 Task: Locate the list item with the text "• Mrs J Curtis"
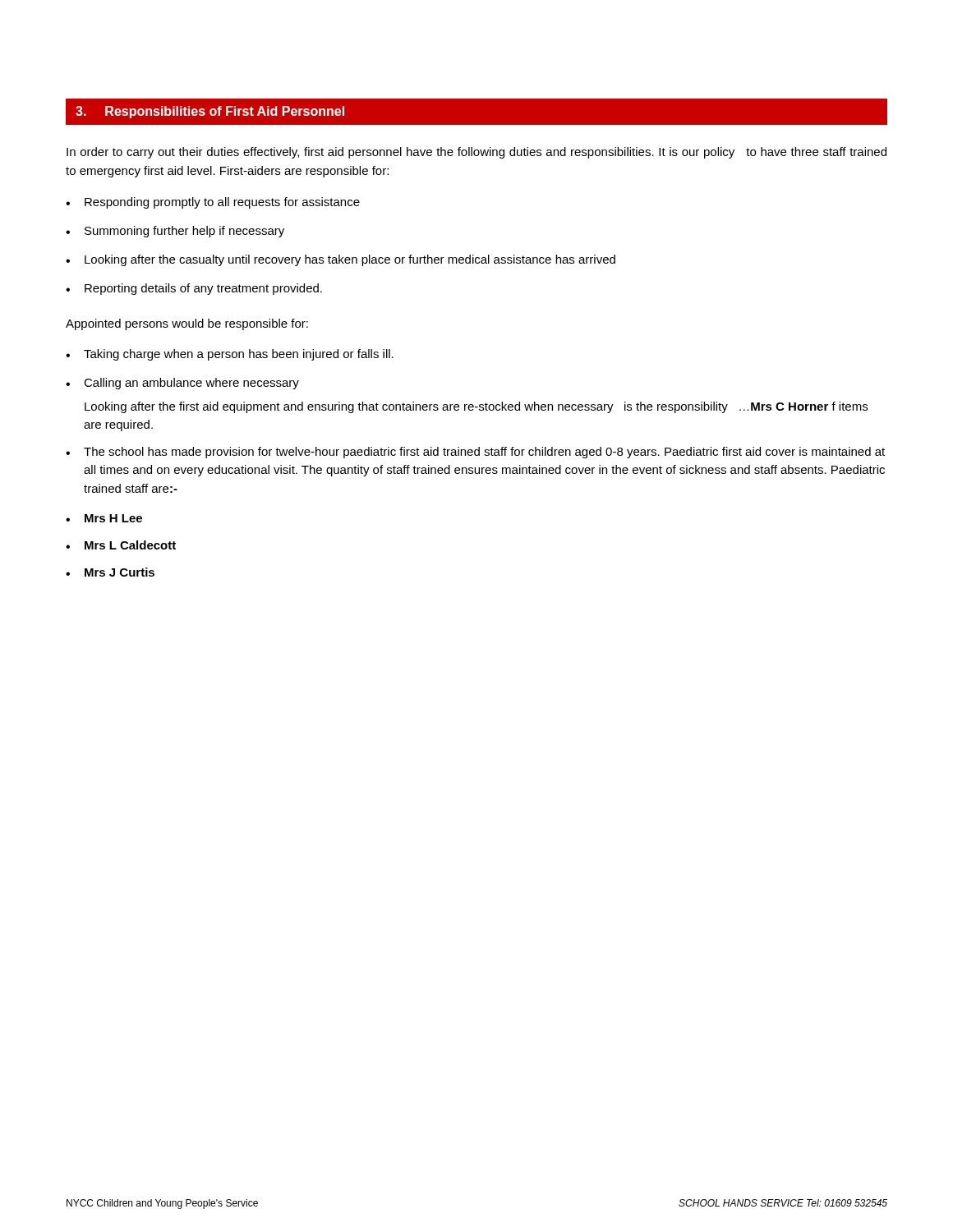pos(110,572)
